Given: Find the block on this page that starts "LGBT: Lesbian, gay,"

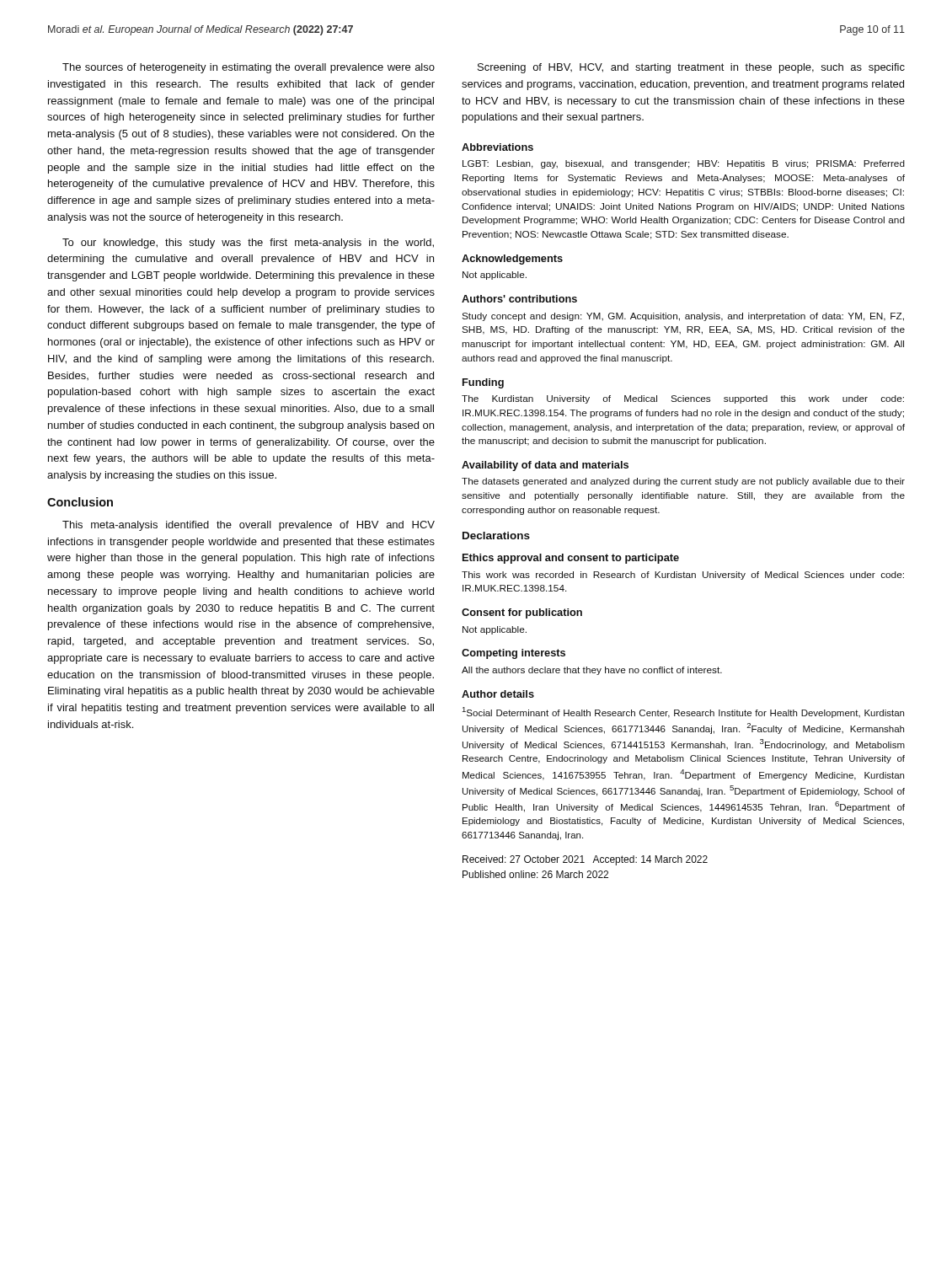Looking at the screenshot, I should point(683,199).
